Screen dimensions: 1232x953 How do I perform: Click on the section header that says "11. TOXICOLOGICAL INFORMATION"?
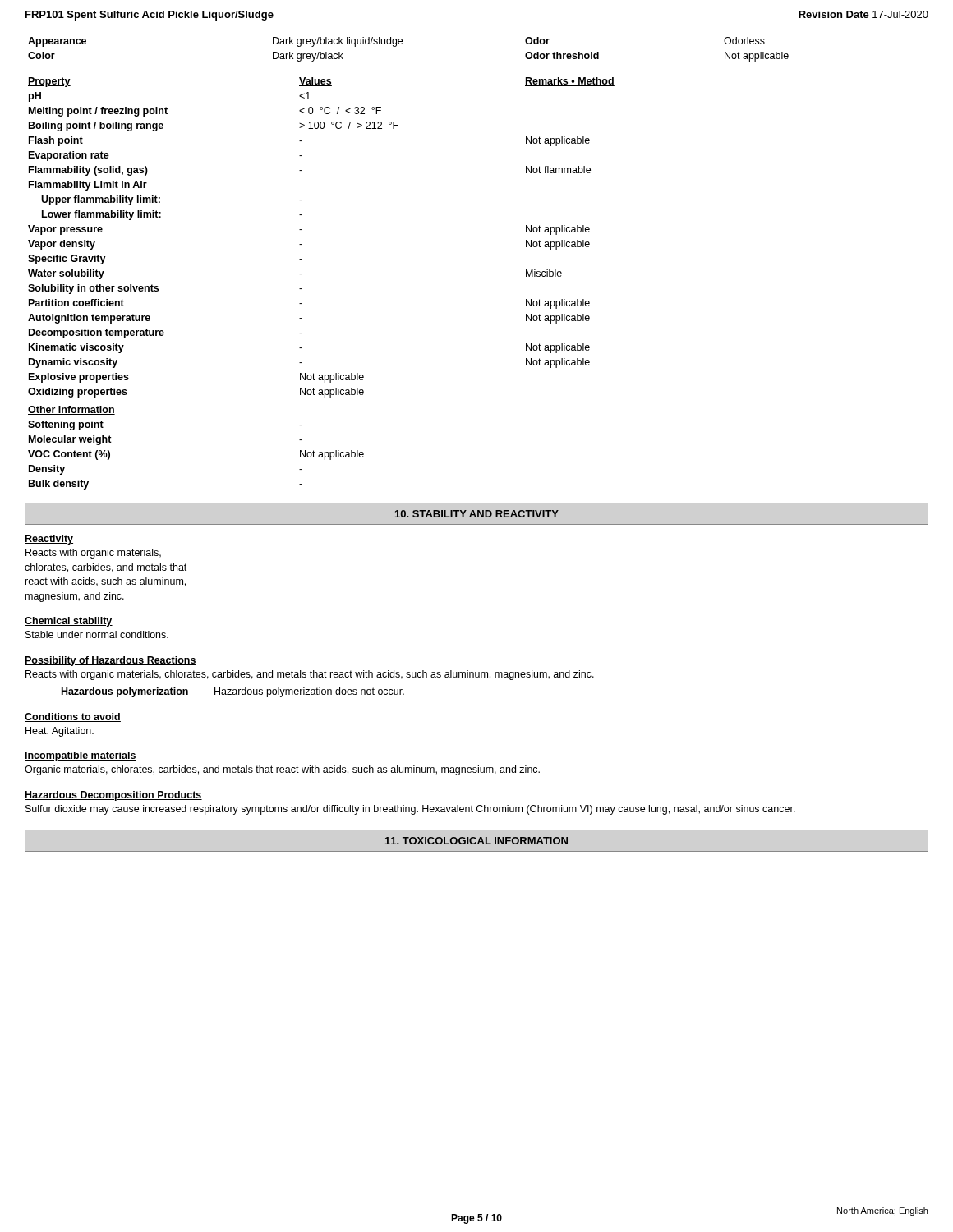pyautogui.click(x=476, y=841)
